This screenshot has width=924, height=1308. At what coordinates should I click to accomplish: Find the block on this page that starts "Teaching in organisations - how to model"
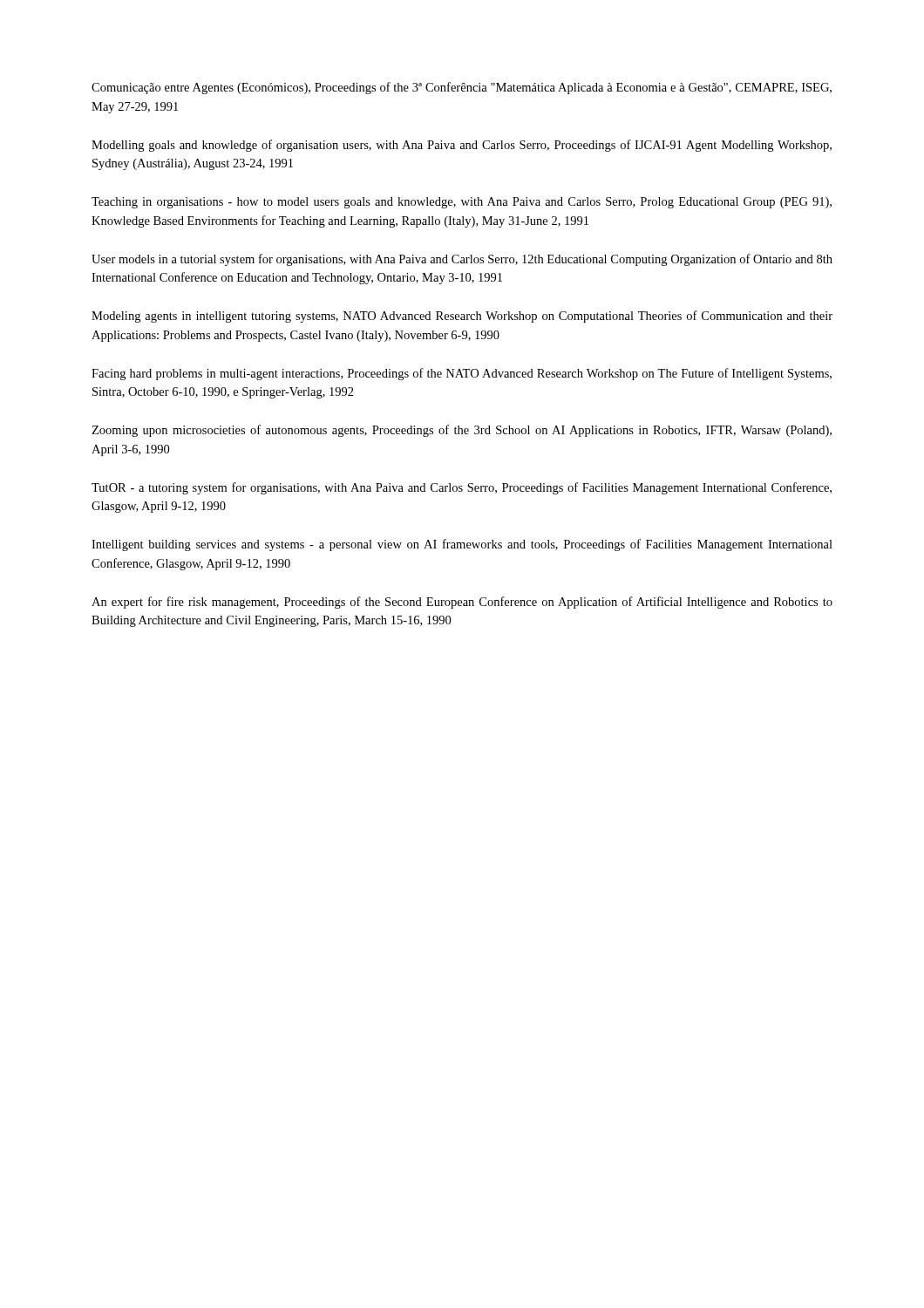coord(462,211)
